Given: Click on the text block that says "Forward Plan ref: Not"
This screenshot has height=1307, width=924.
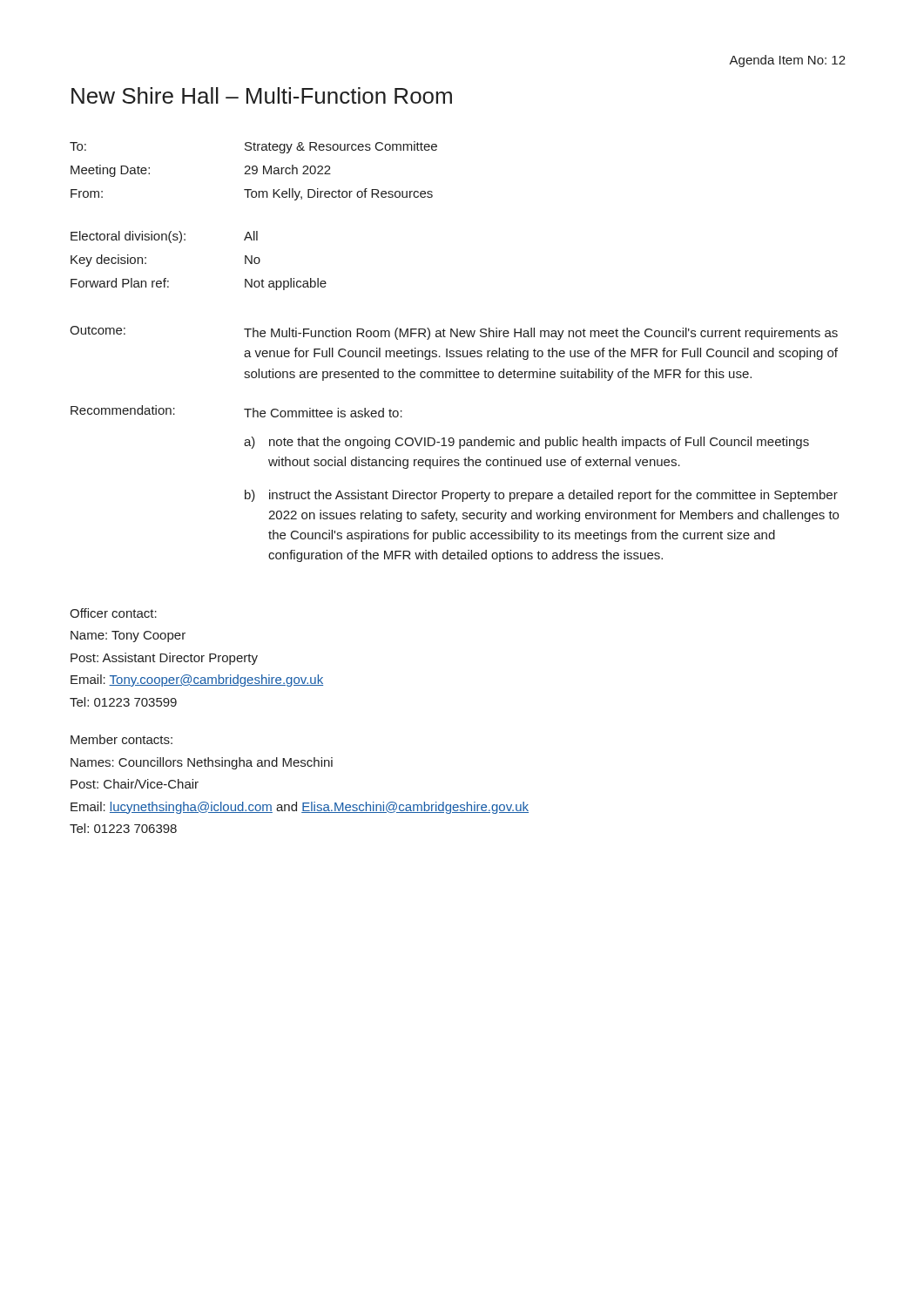Looking at the screenshot, I should coord(126,284).
